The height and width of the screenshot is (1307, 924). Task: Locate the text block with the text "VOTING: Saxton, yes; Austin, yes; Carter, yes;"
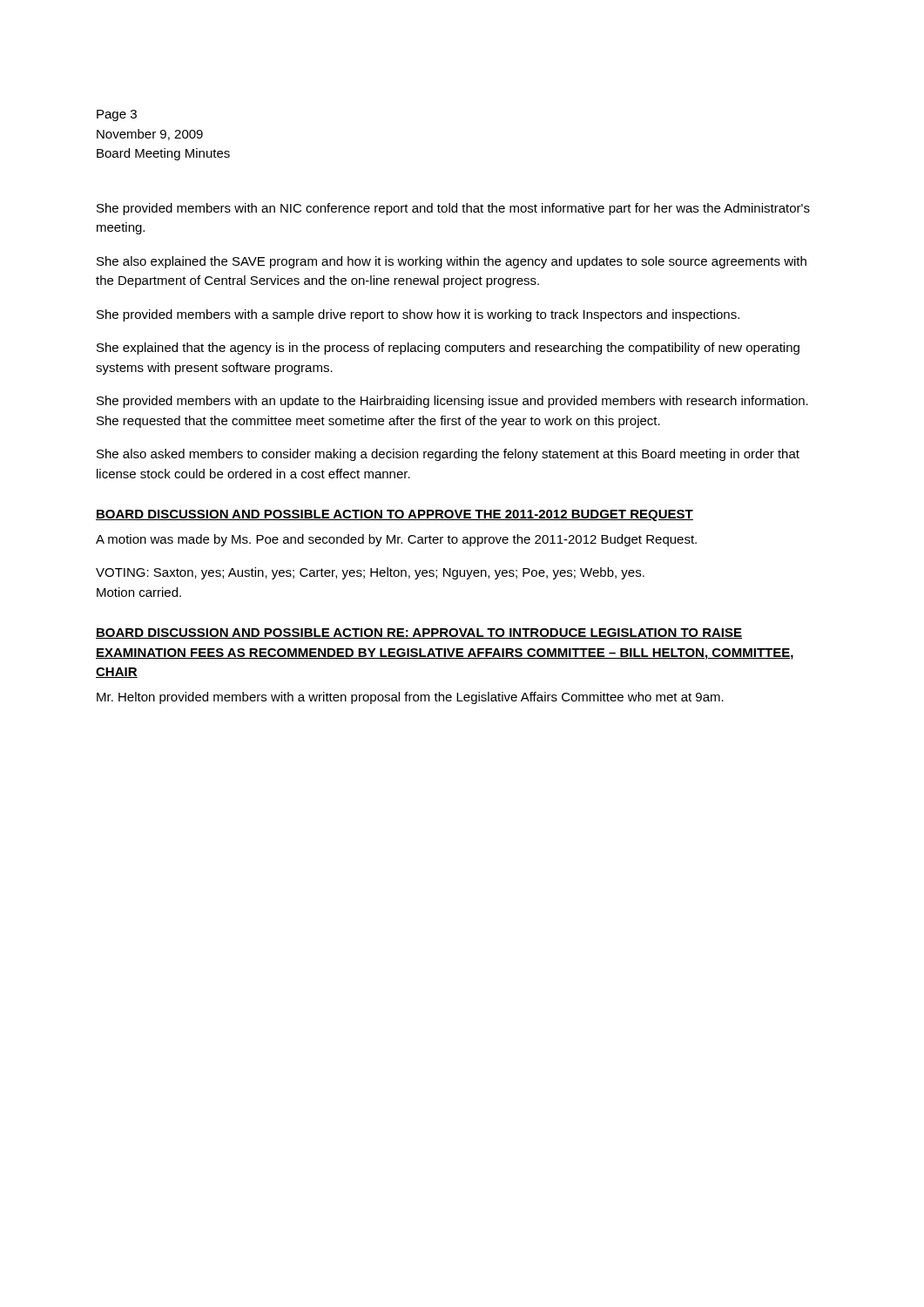462,583
